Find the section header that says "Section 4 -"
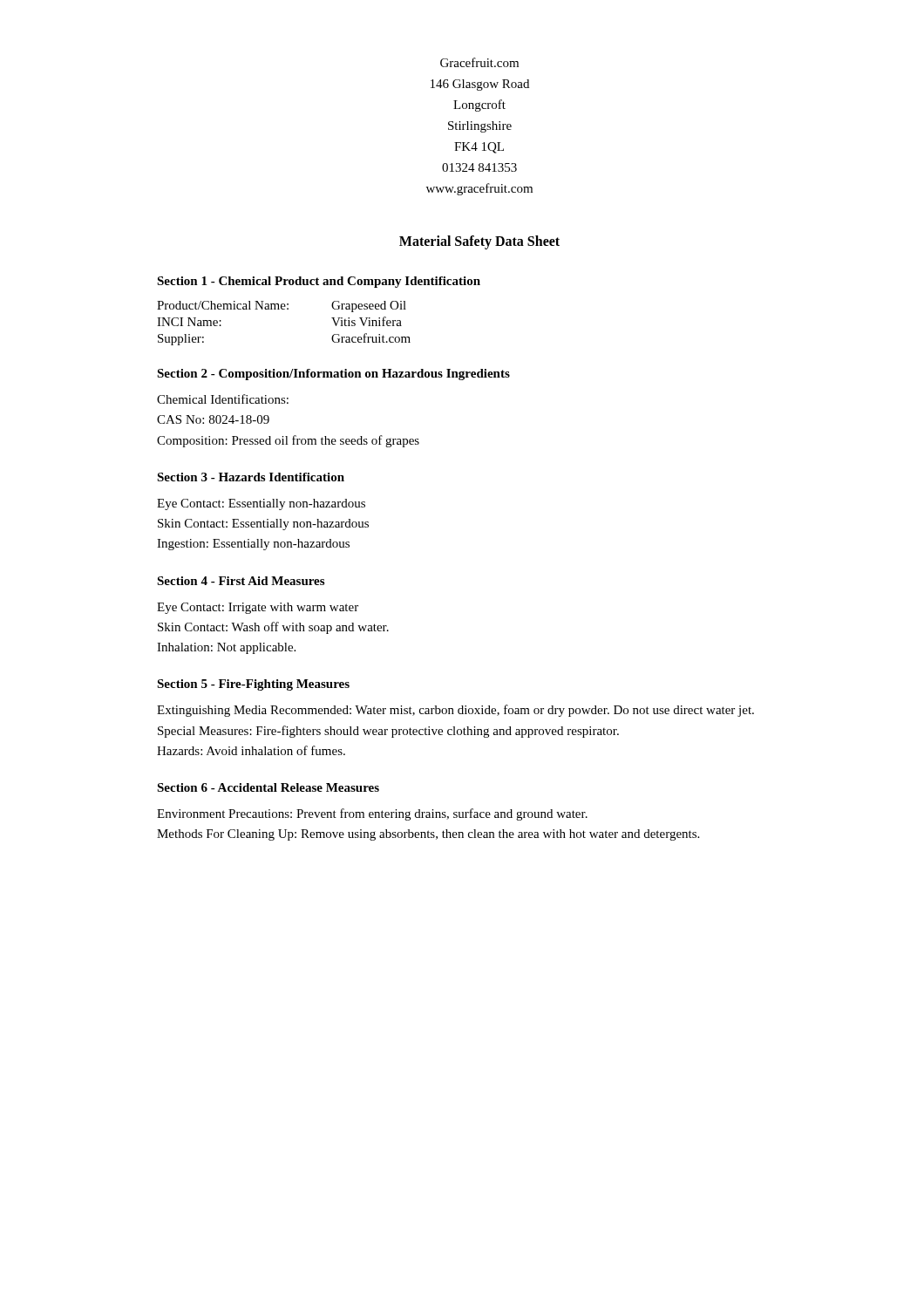 pos(241,580)
